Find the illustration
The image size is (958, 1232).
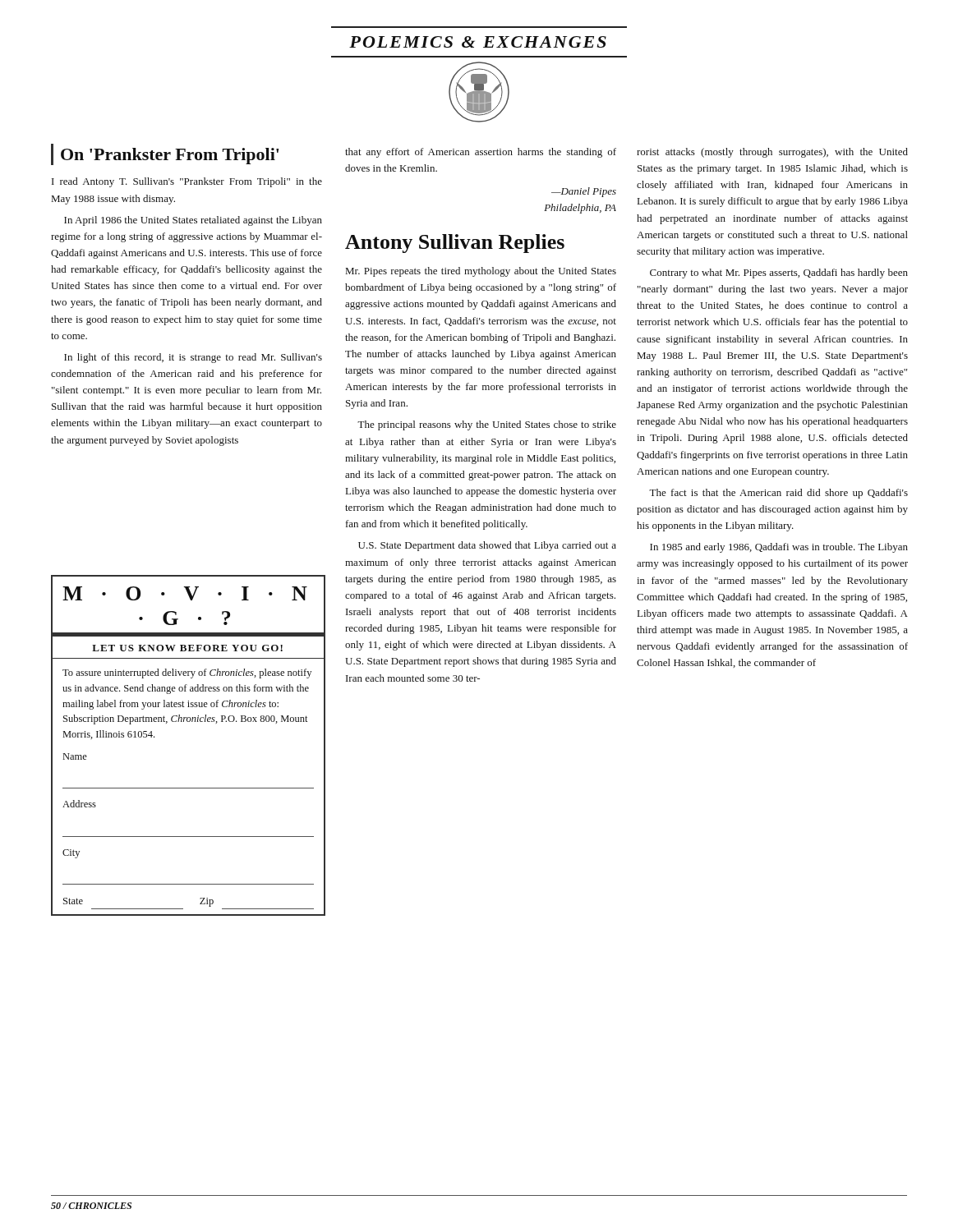[x=479, y=94]
